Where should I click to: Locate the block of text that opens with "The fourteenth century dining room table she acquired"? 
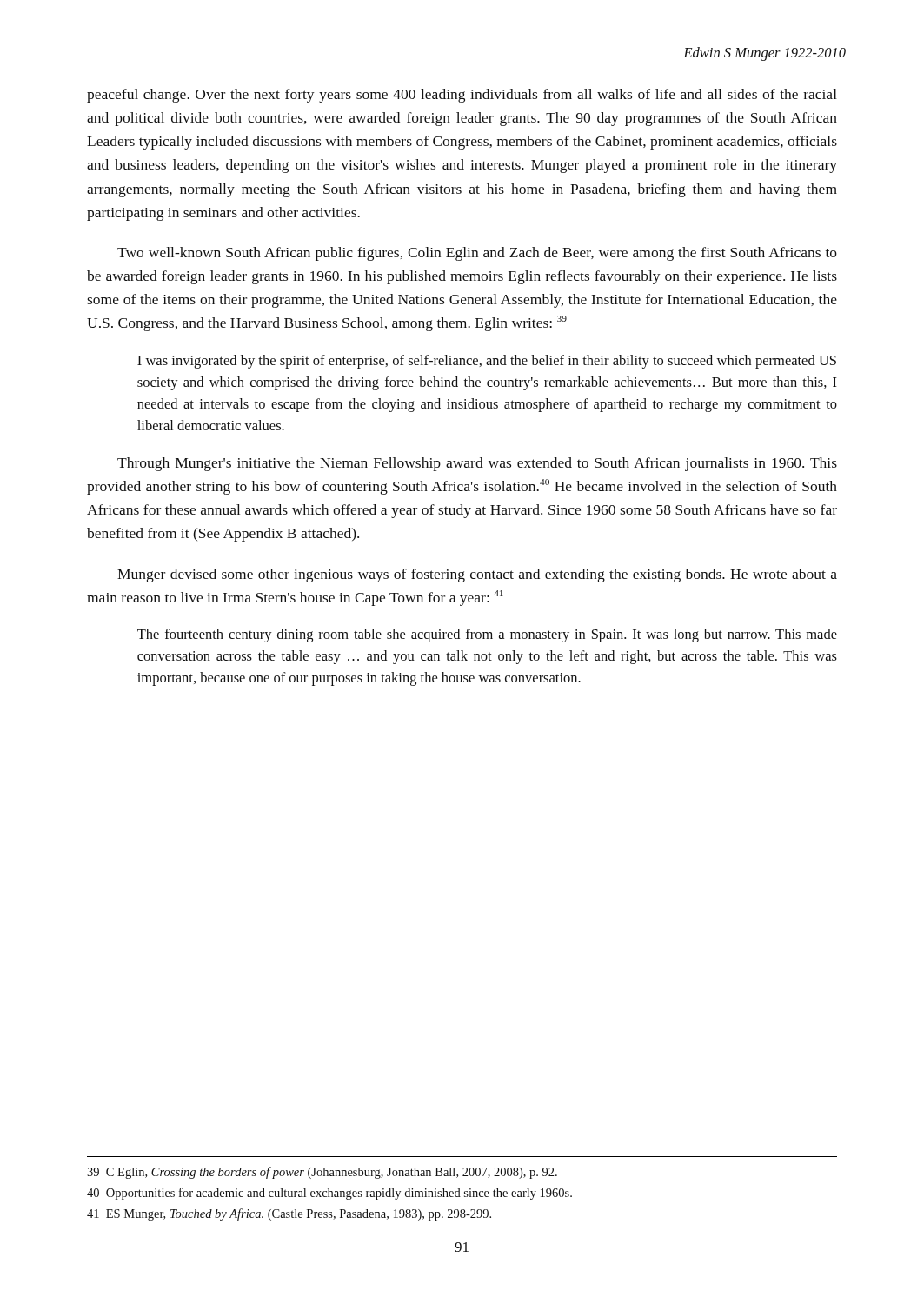(487, 656)
